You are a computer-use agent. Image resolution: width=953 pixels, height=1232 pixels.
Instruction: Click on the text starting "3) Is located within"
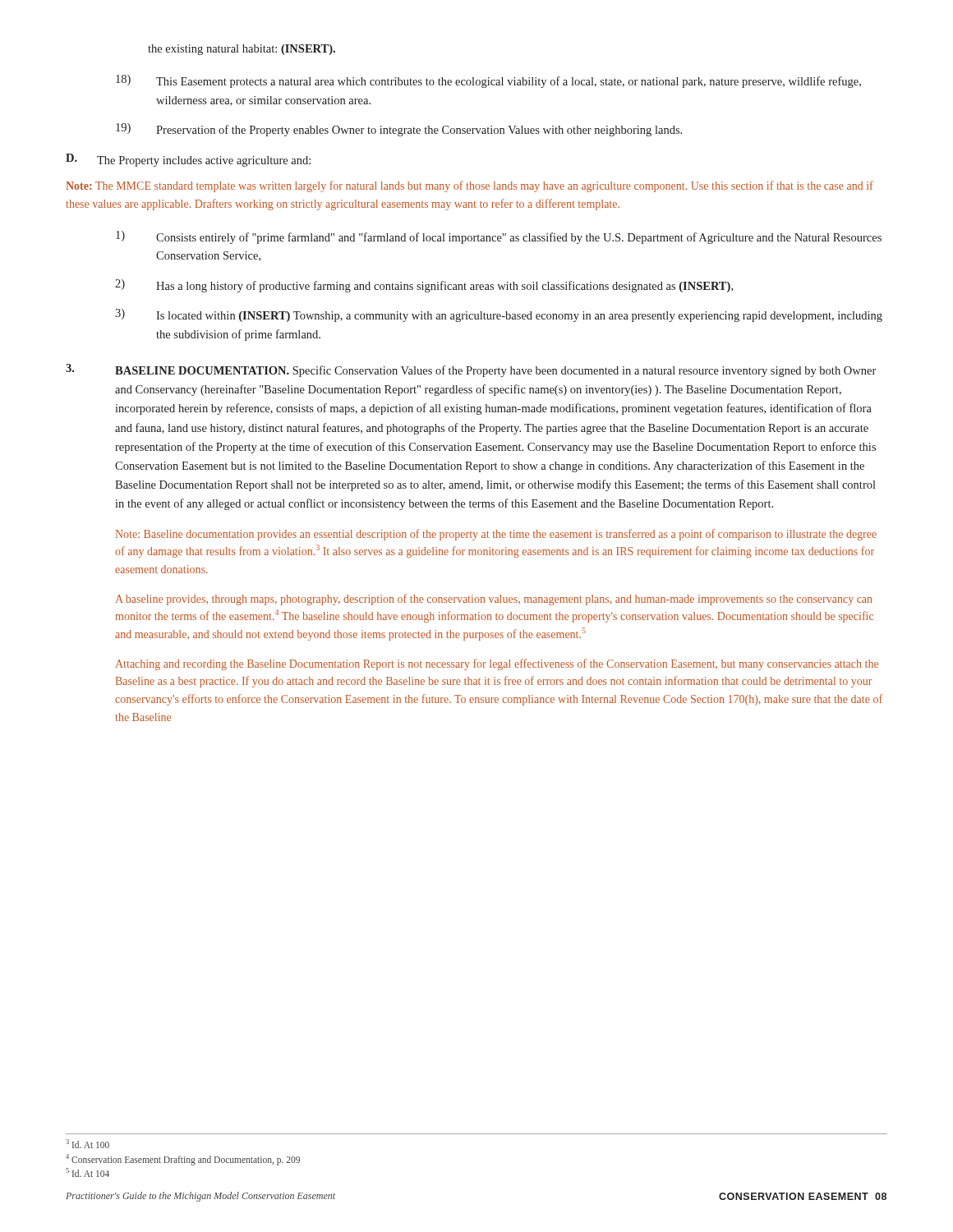pos(501,325)
